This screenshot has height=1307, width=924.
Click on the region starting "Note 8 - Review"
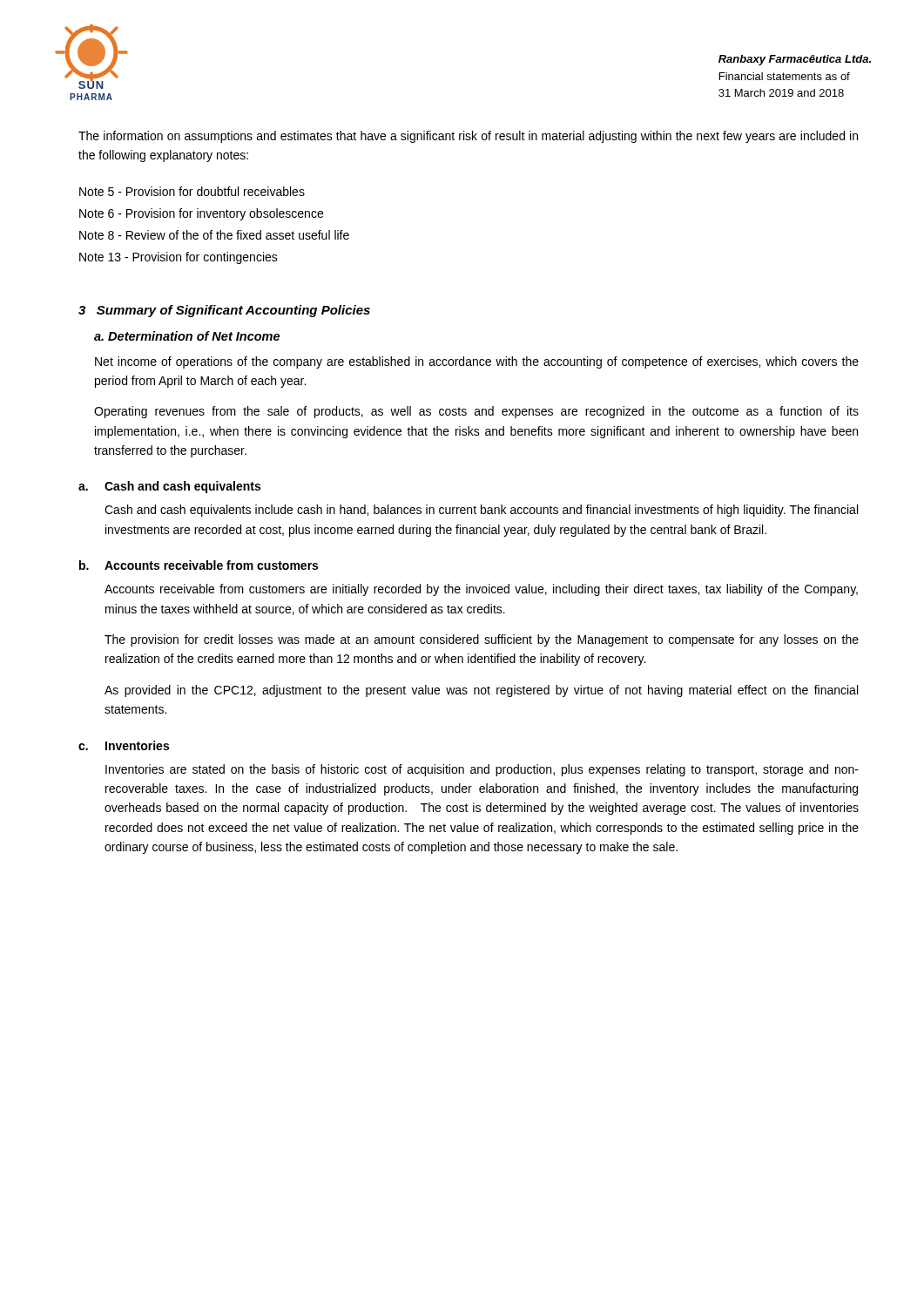214,235
